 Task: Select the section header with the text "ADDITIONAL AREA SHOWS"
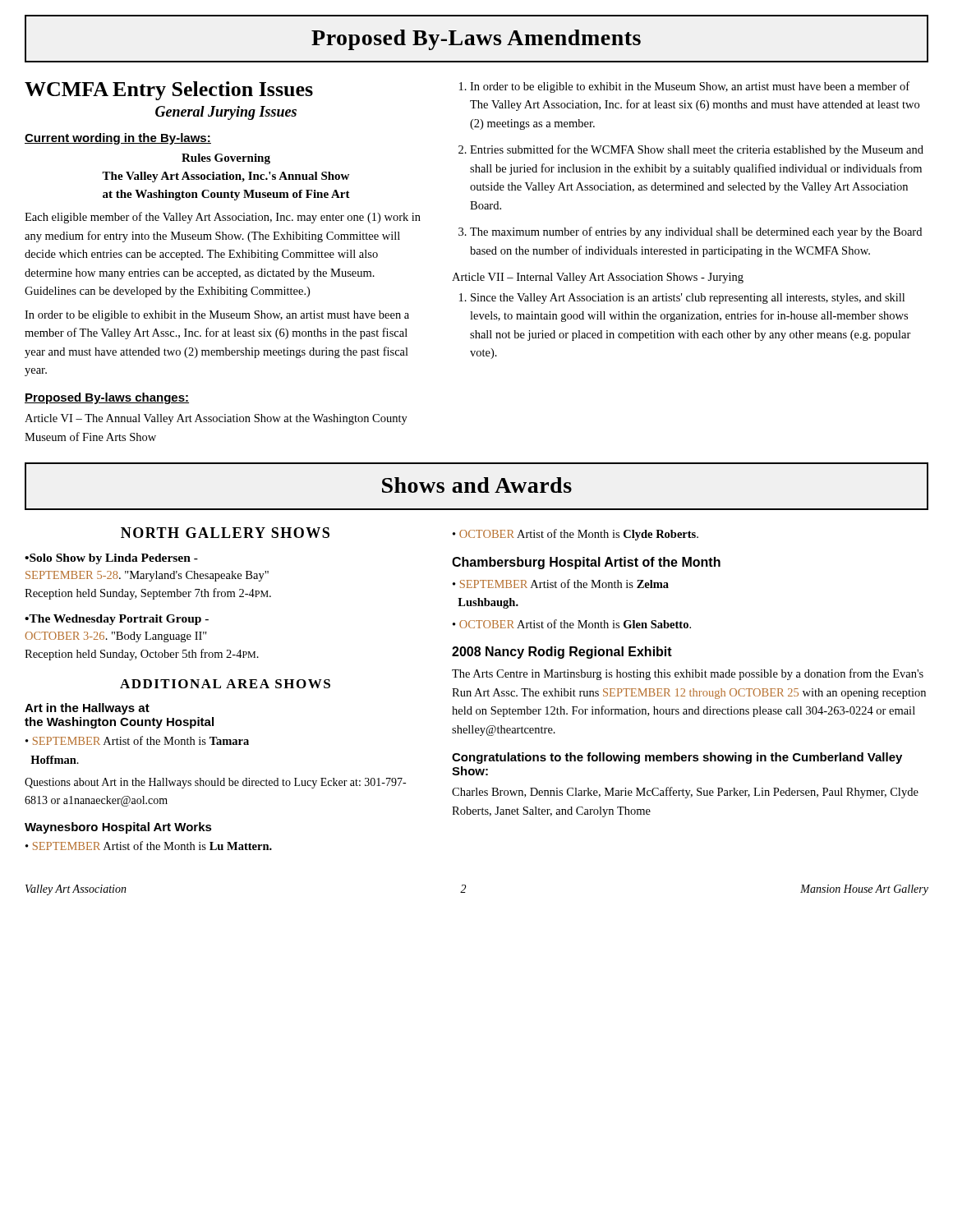point(226,684)
